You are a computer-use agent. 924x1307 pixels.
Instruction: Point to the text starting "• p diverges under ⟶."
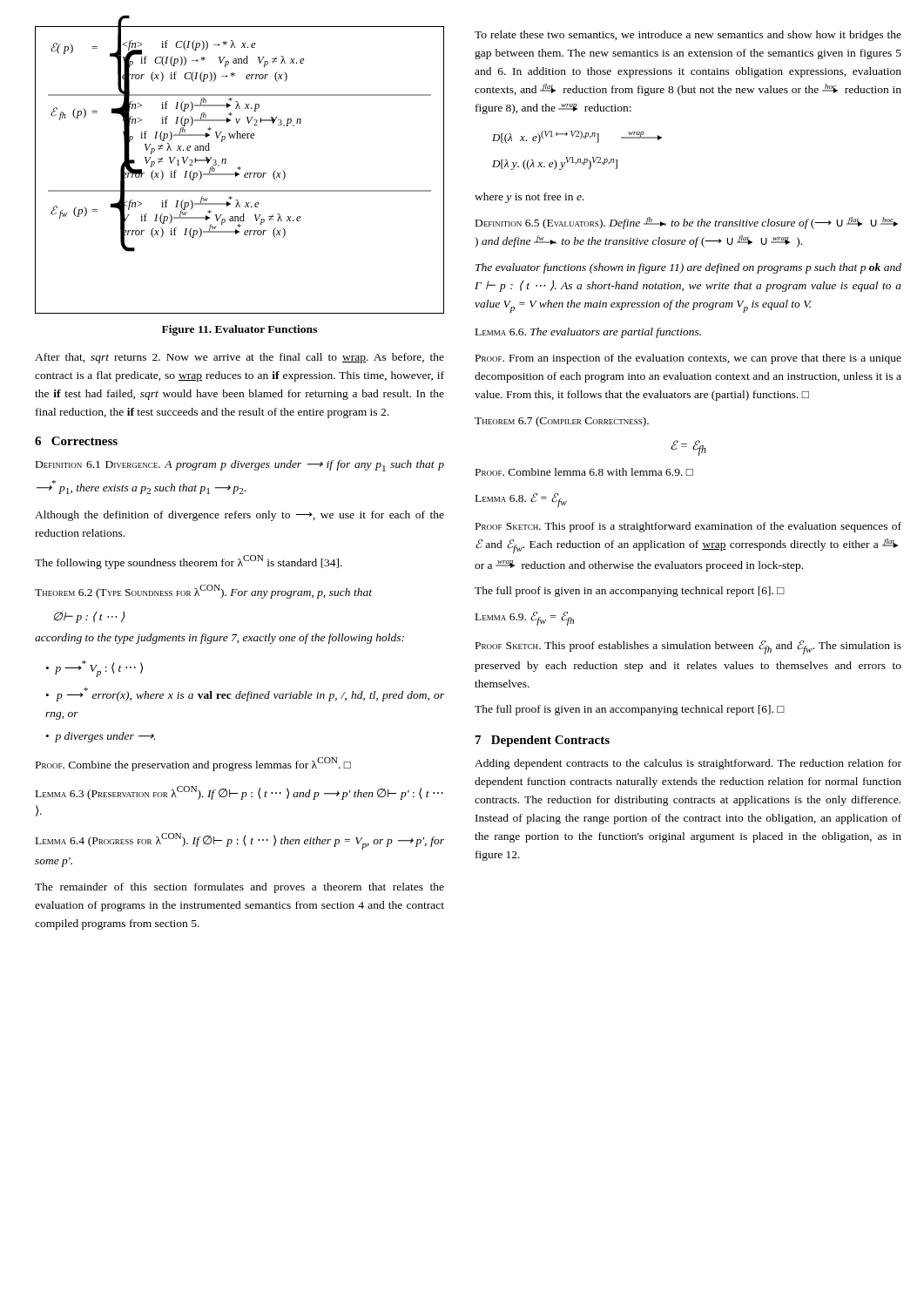tap(101, 736)
